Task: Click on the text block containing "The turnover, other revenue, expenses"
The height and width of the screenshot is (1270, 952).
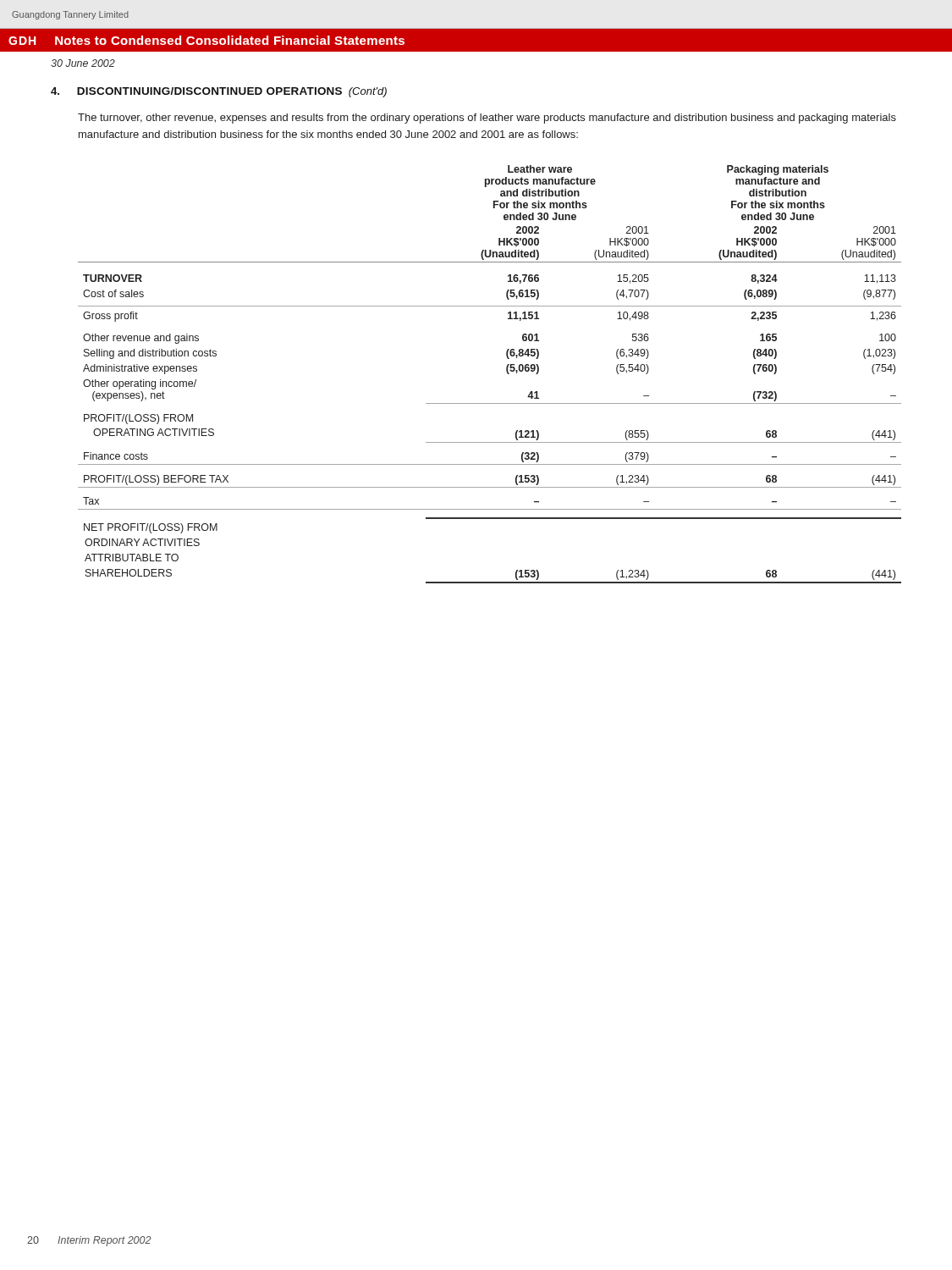Action: coord(487,126)
